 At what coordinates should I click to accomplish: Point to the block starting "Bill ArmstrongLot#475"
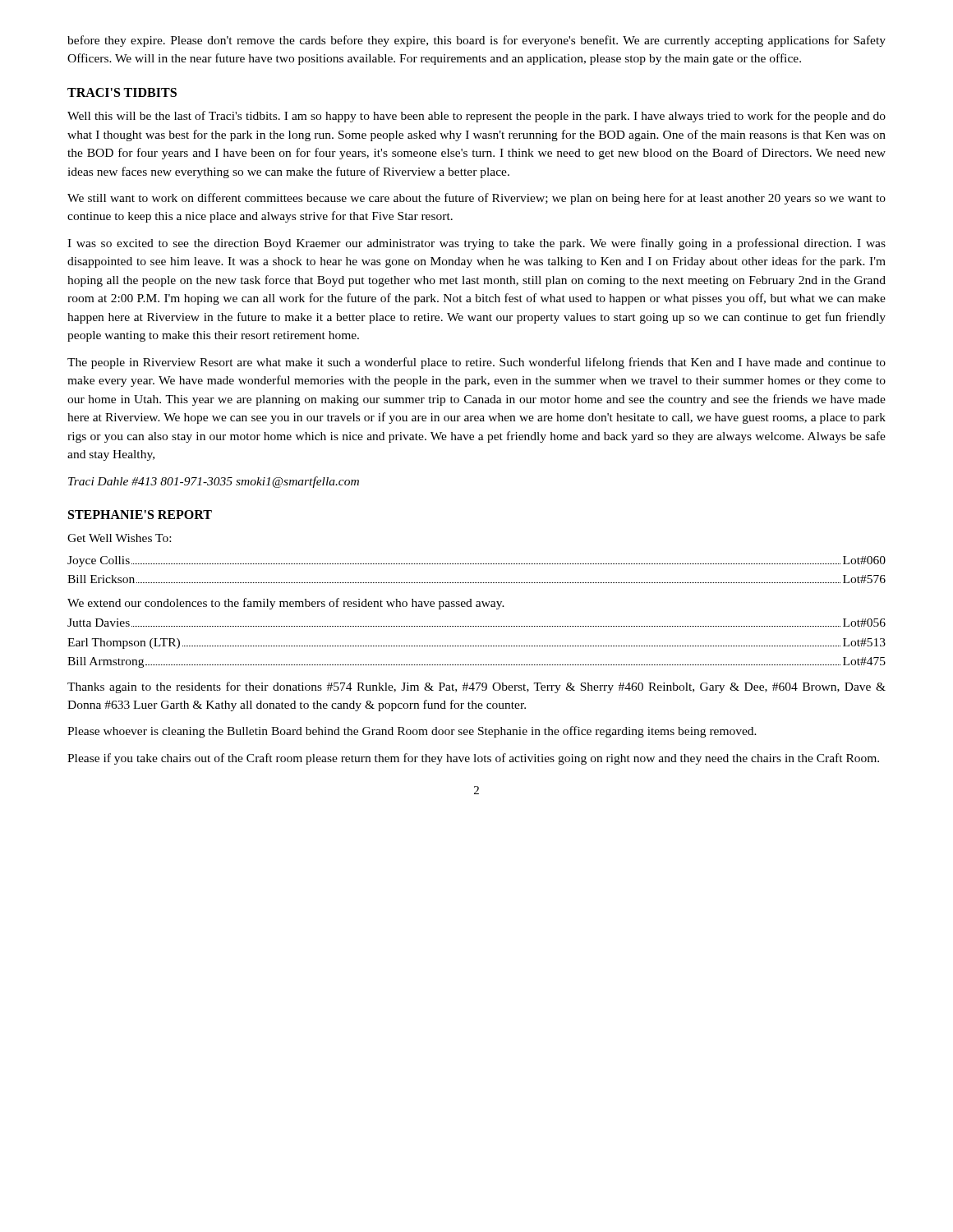476,661
